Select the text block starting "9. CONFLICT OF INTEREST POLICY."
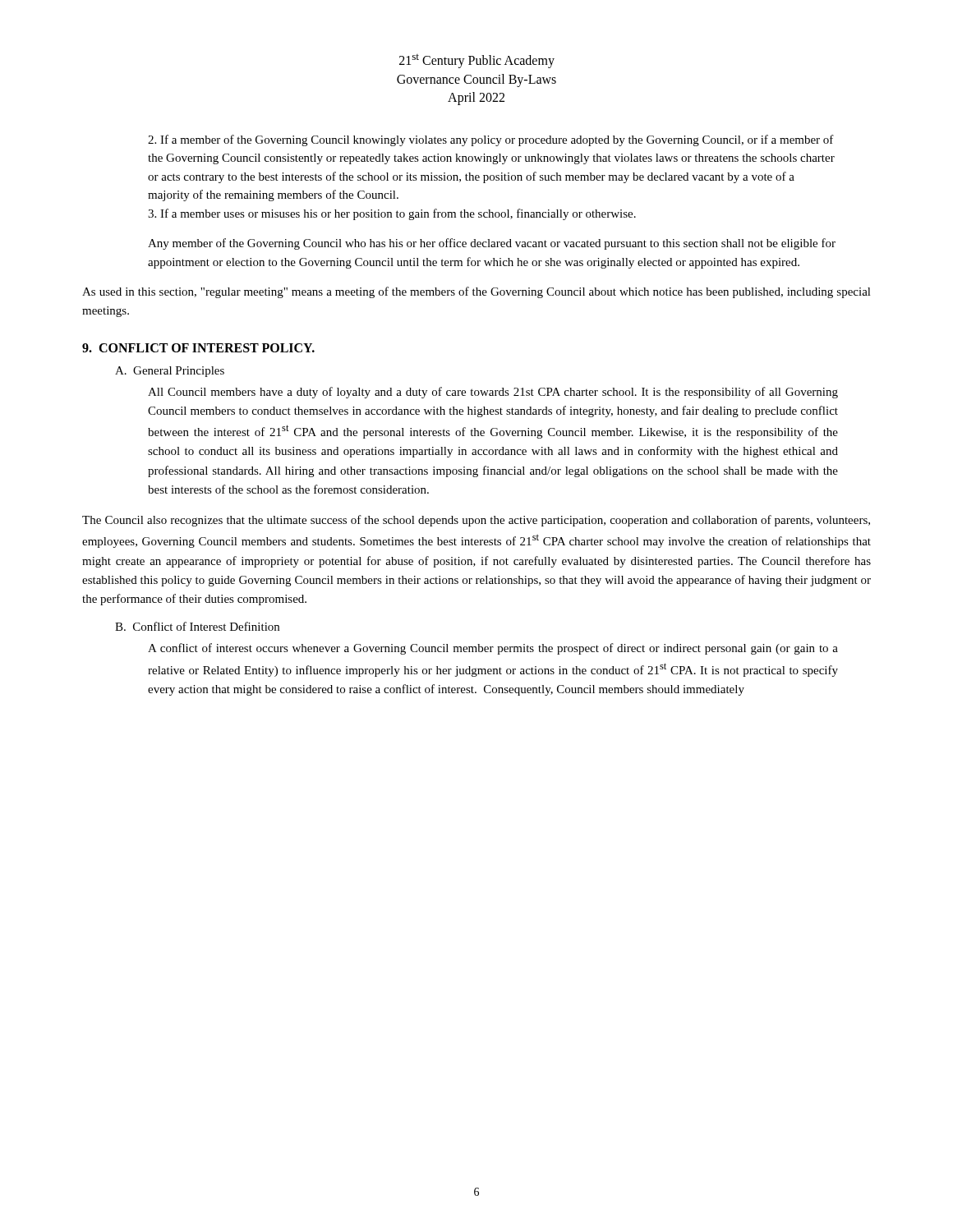 (x=198, y=347)
